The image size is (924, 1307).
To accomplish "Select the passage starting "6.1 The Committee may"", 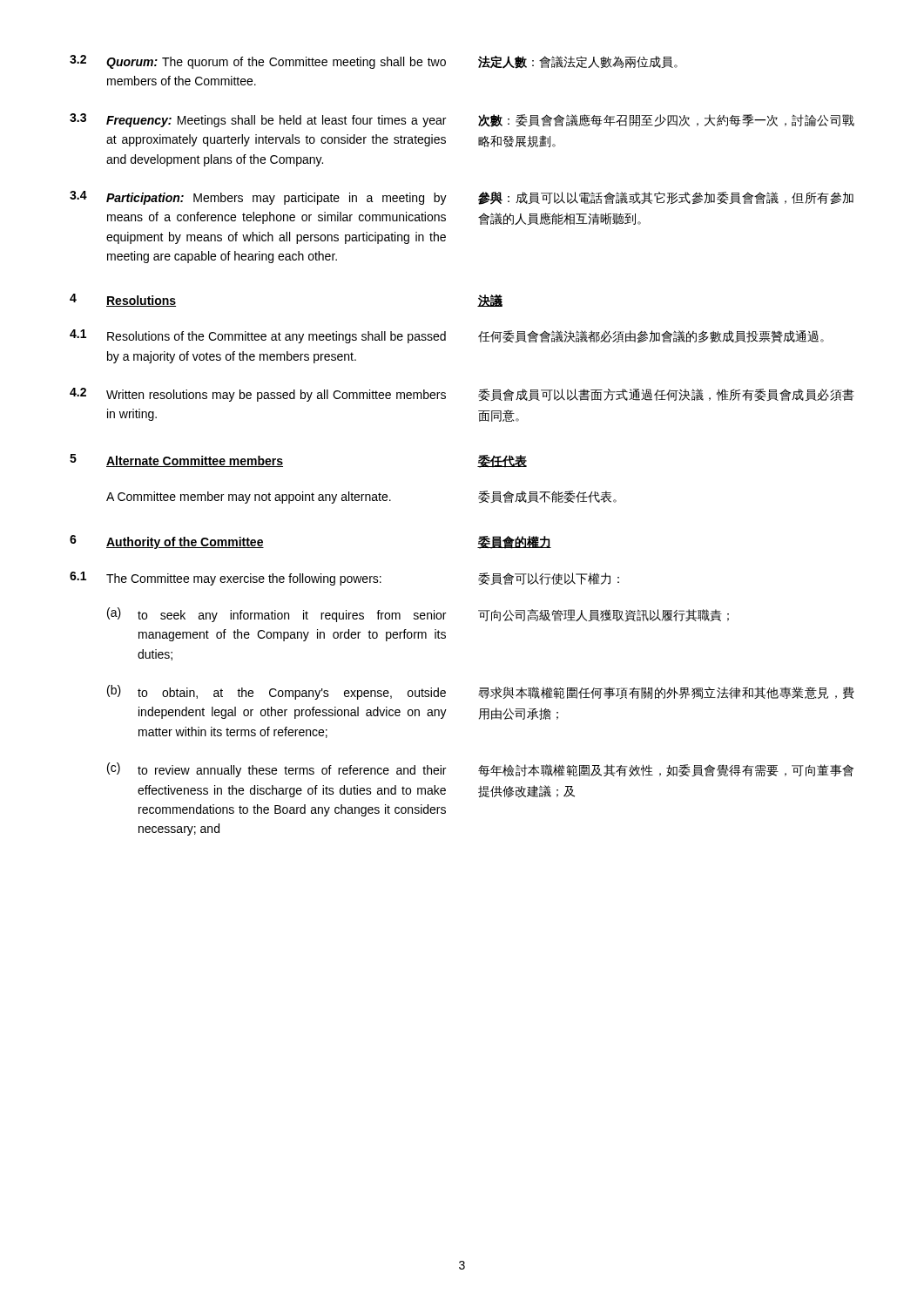I will (x=258, y=579).
